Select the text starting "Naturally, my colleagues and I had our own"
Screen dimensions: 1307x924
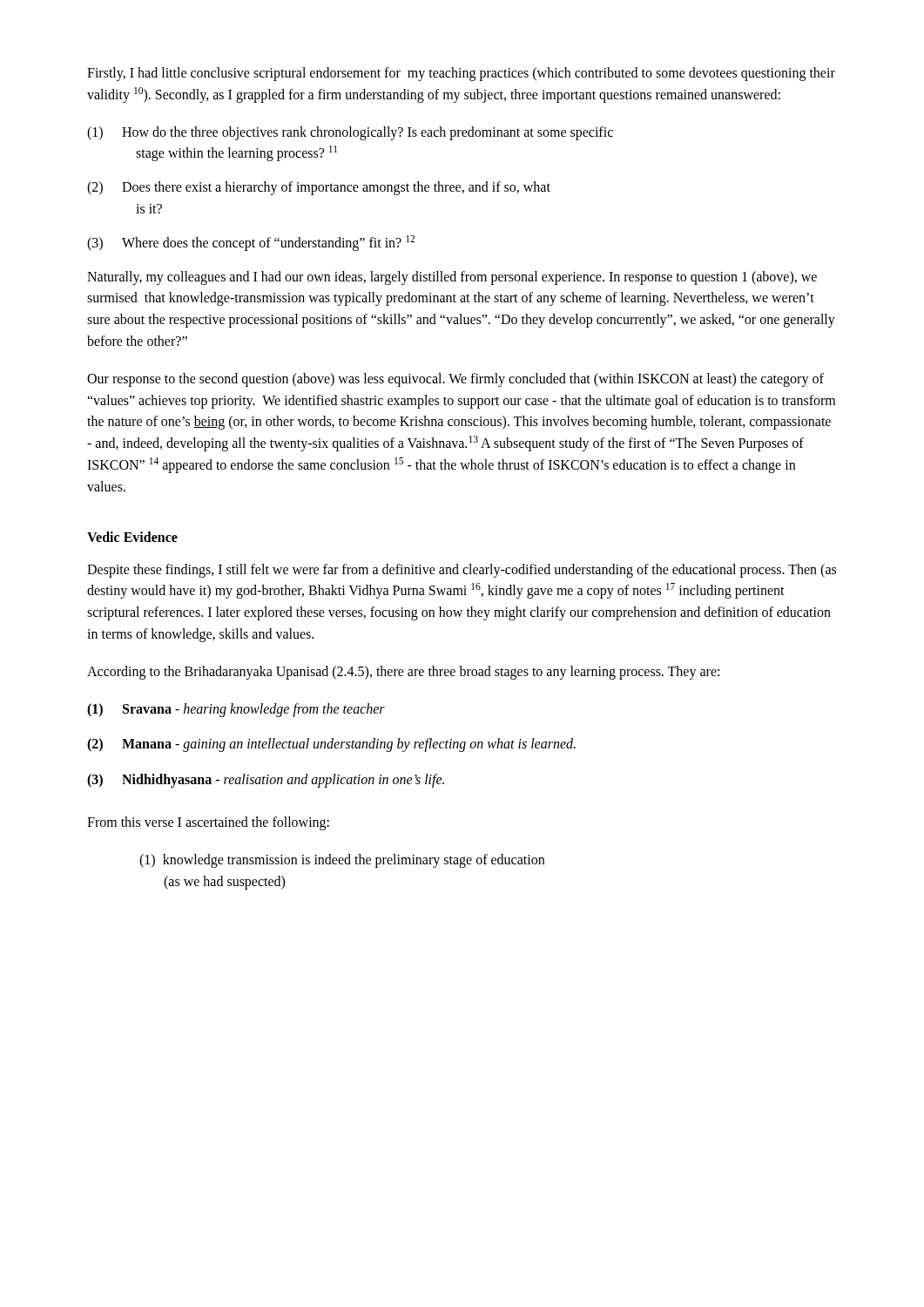point(461,309)
